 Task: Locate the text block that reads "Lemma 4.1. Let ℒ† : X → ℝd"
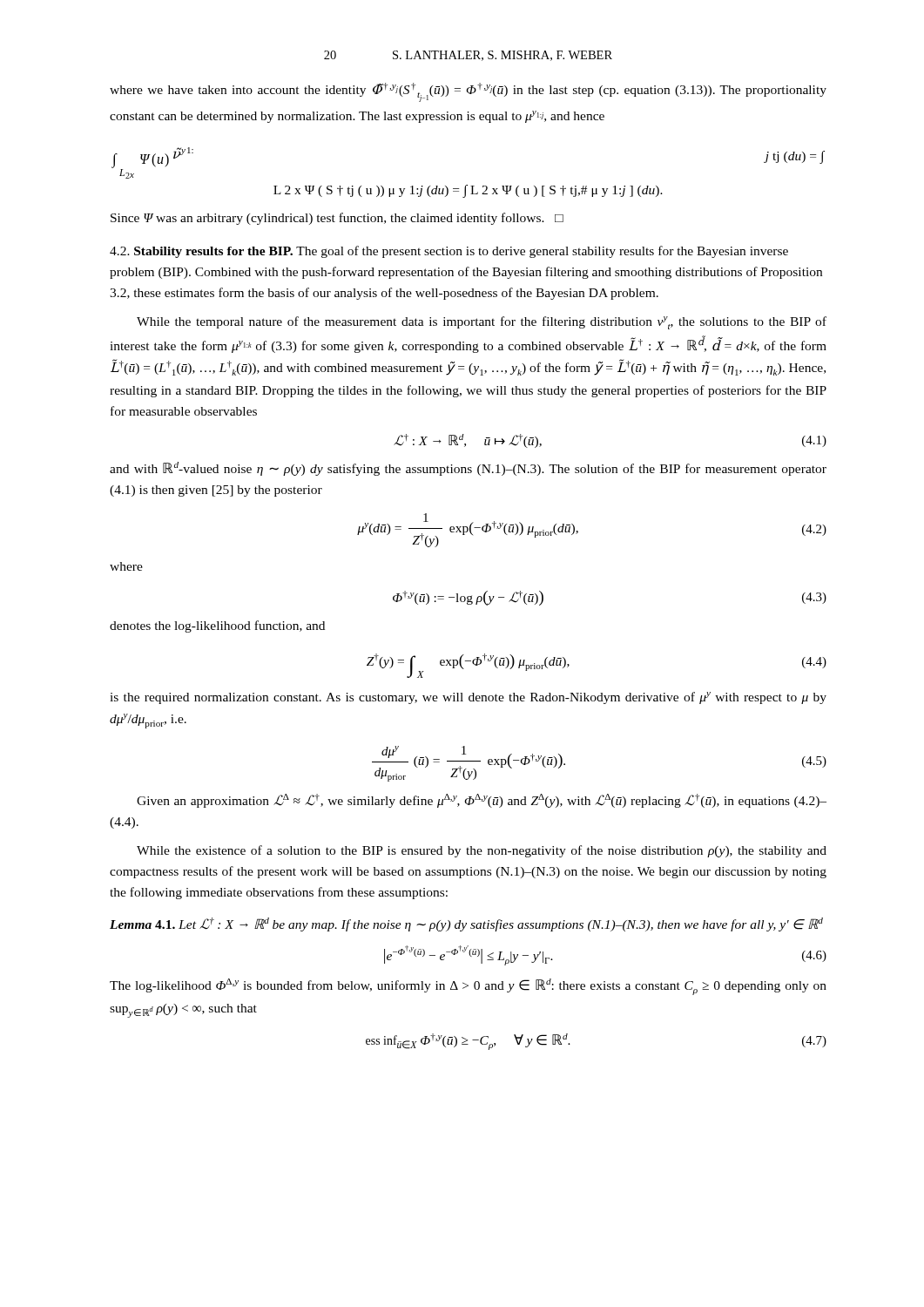tap(466, 923)
